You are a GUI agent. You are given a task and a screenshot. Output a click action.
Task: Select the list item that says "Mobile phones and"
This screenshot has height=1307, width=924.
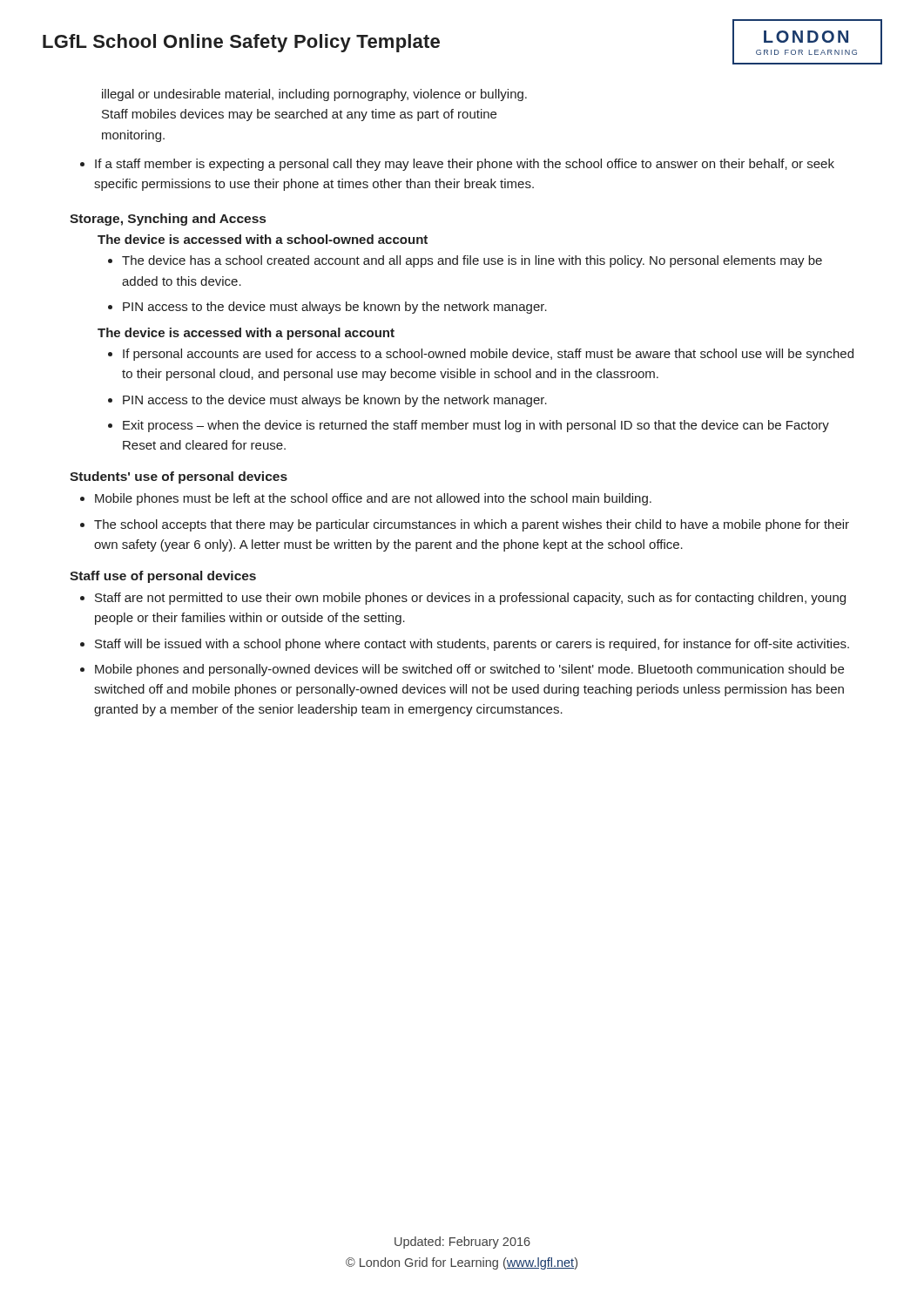[x=462, y=689]
